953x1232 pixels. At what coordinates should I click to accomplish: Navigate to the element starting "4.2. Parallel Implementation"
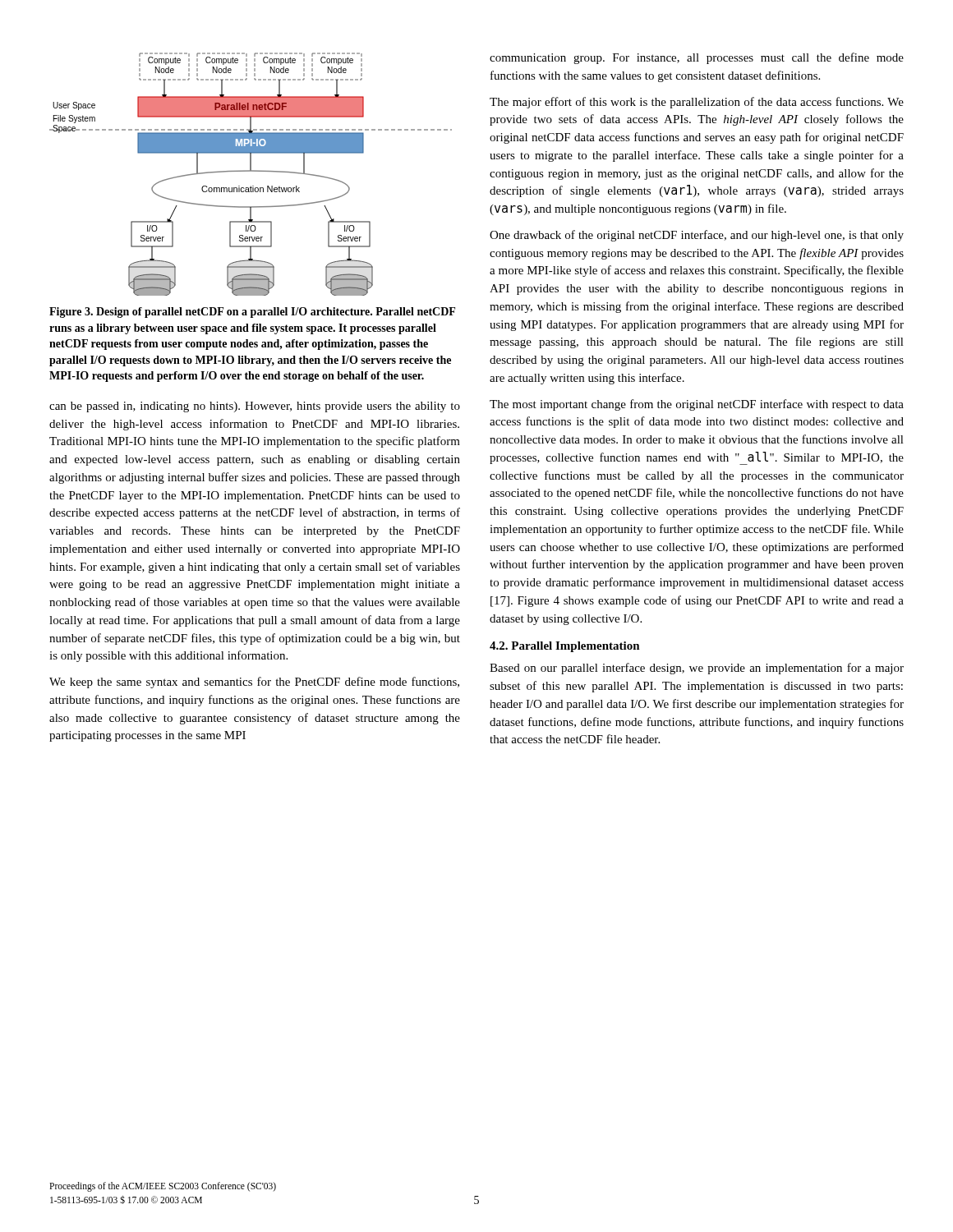click(565, 646)
